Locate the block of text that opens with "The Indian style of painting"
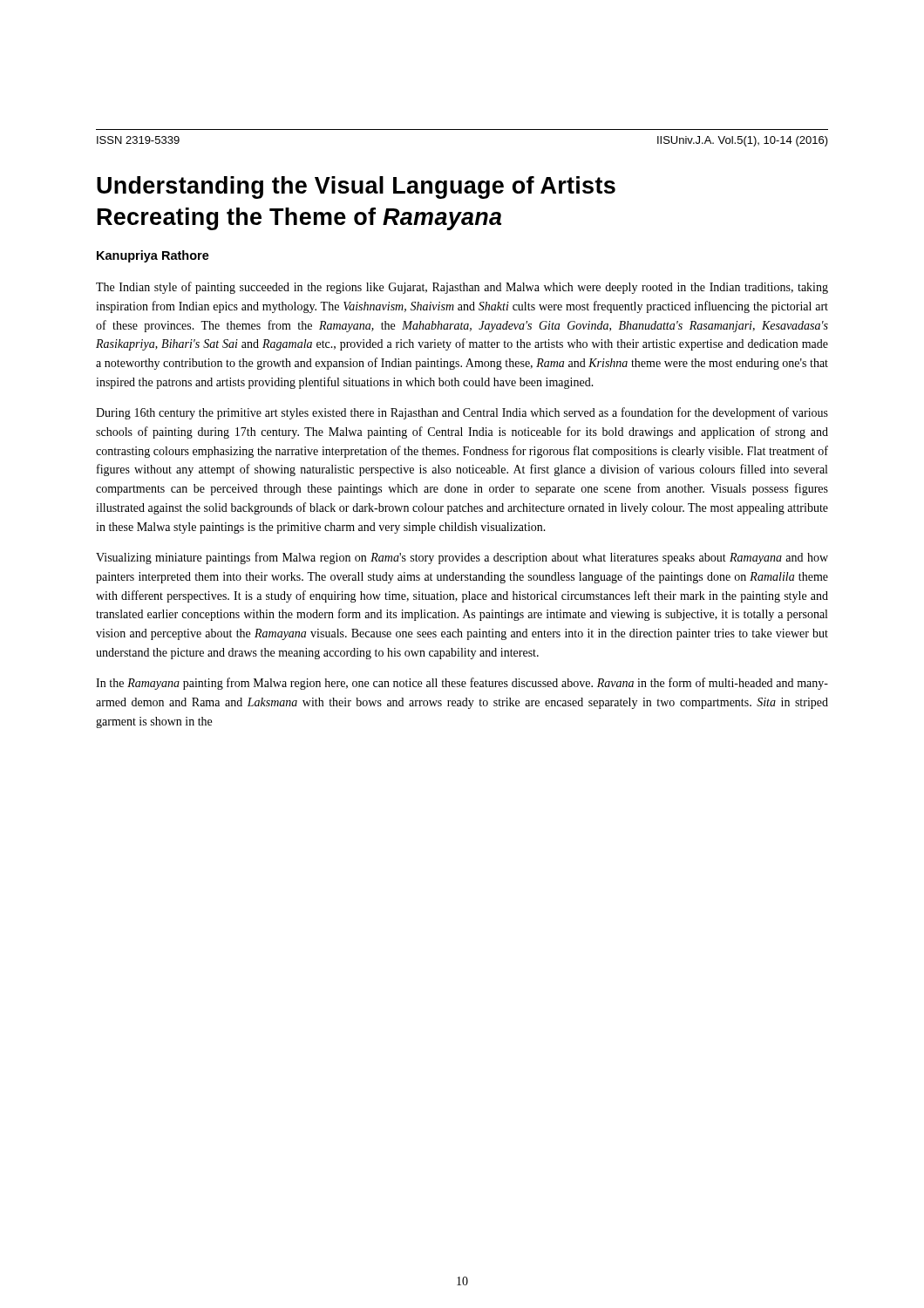 coord(462,335)
